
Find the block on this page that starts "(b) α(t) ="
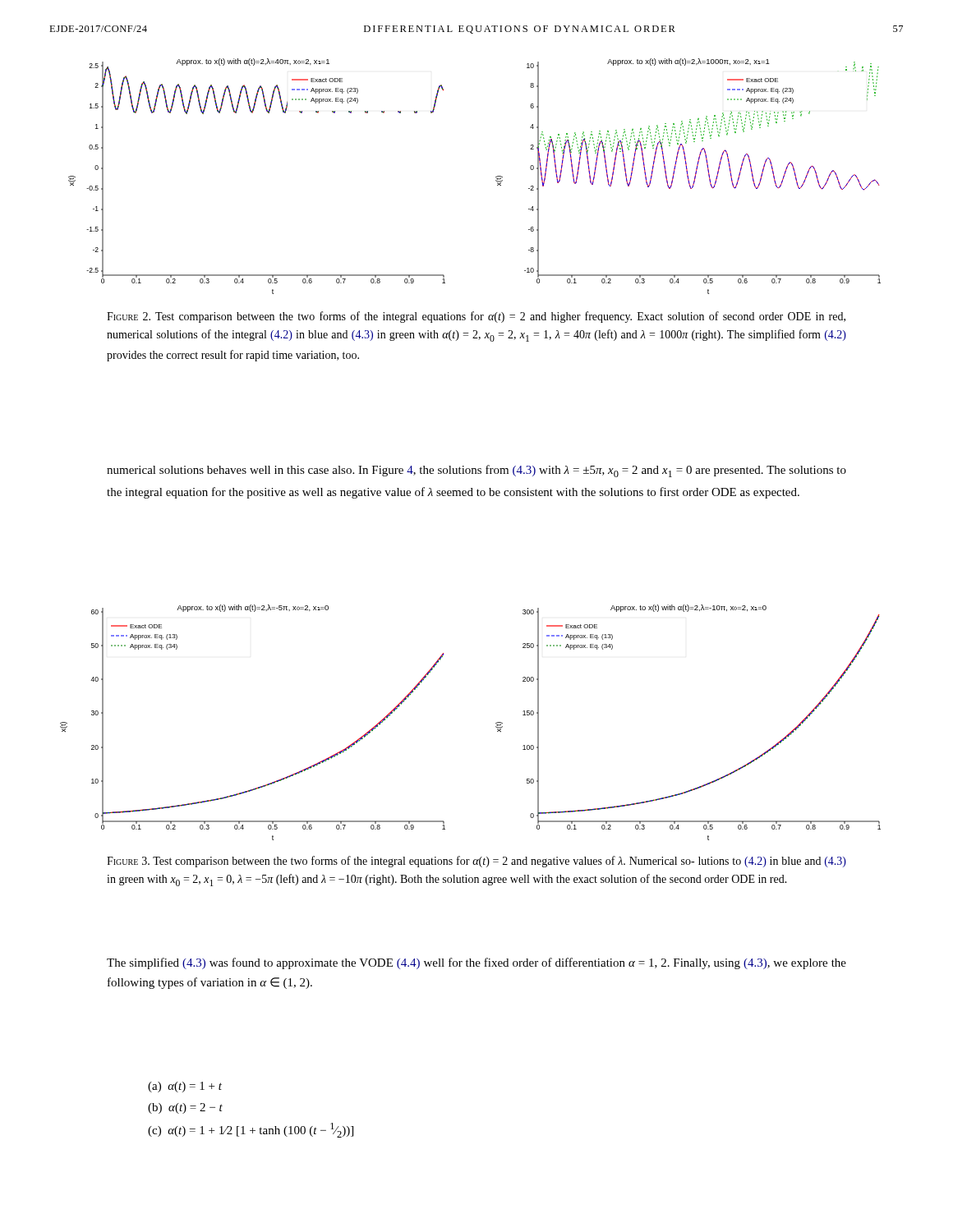point(185,1107)
